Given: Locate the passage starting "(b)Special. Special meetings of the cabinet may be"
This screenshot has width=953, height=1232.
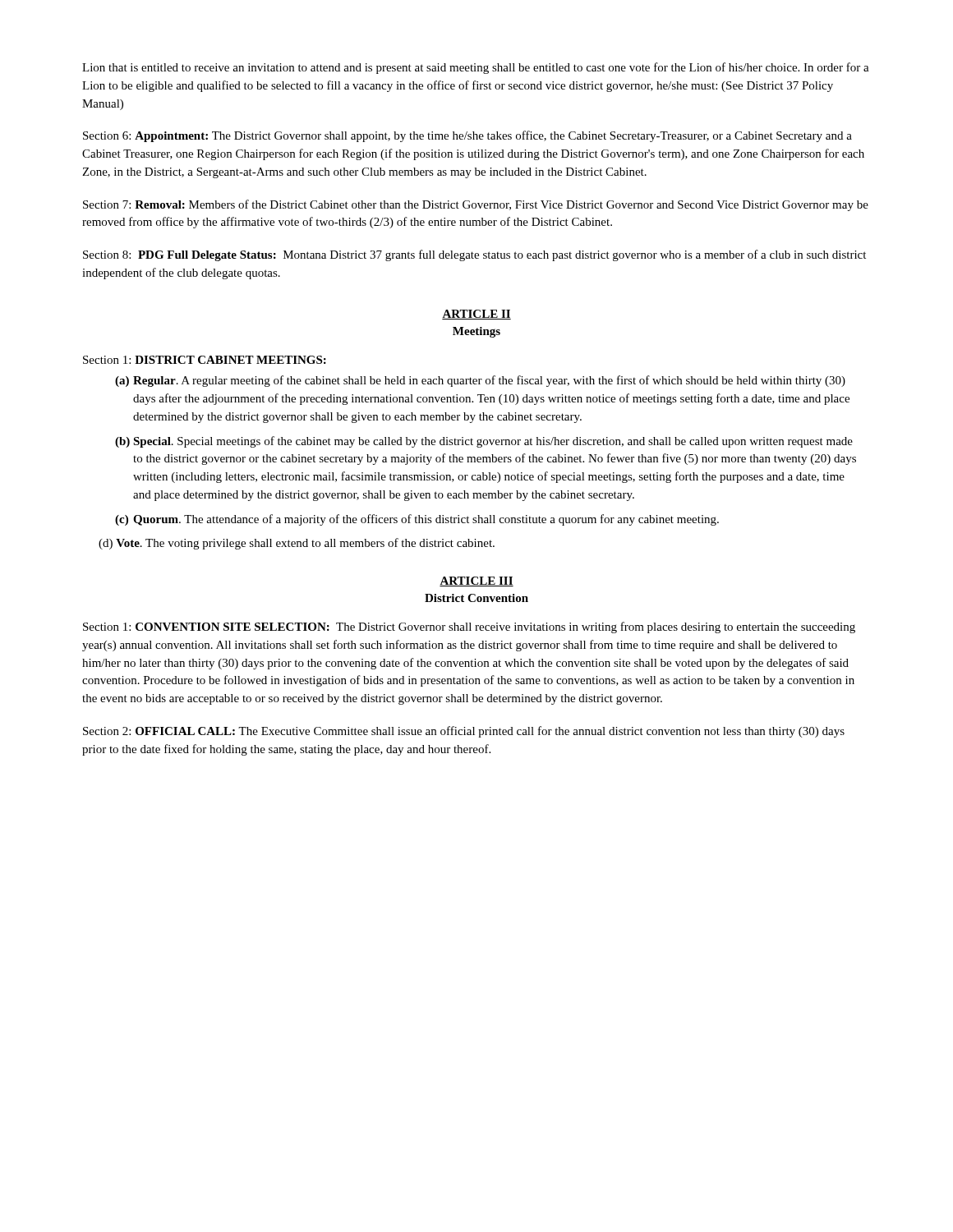Looking at the screenshot, I should (490, 468).
